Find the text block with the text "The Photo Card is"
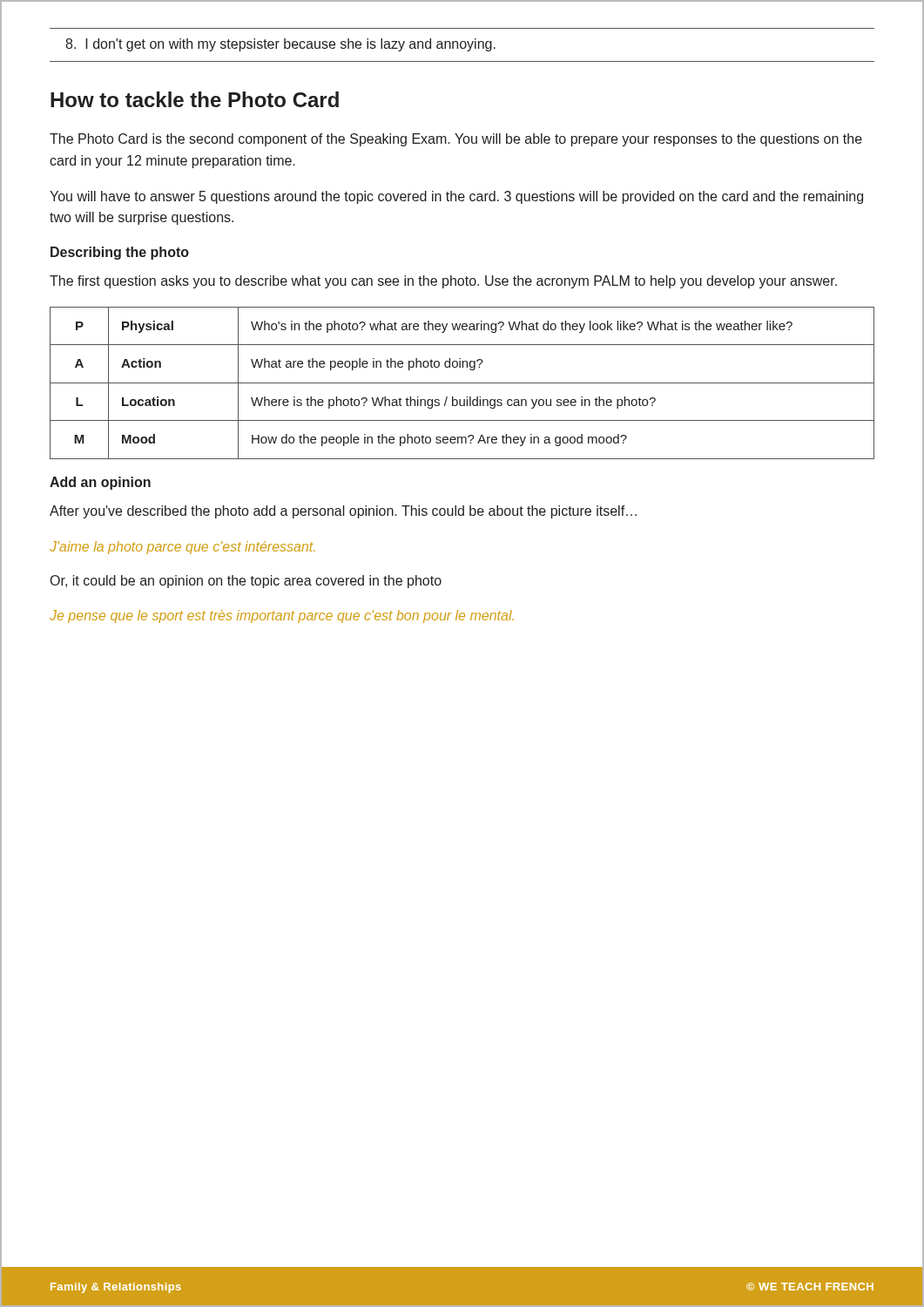924x1307 pixels. click(x=456, y=150)
